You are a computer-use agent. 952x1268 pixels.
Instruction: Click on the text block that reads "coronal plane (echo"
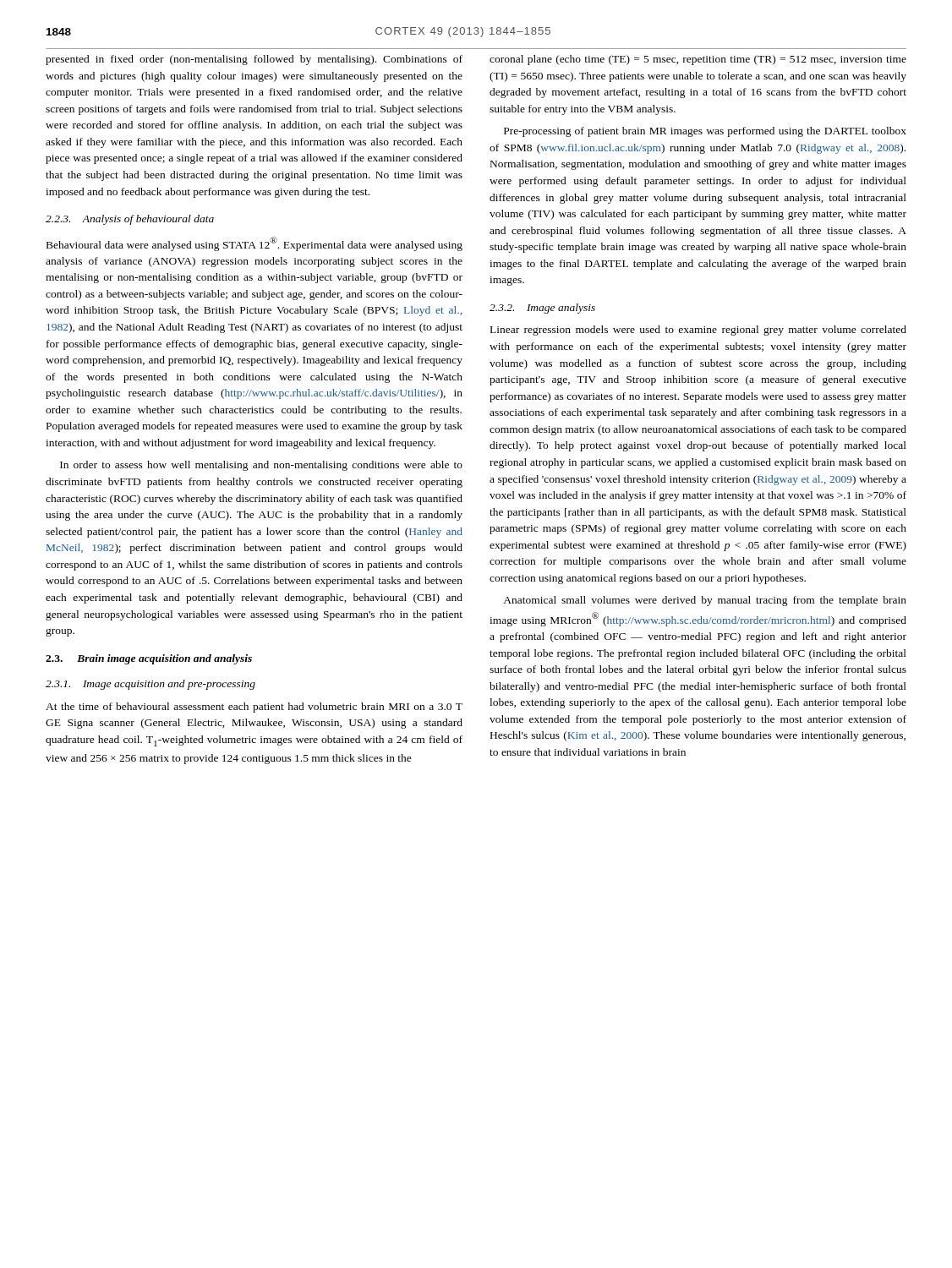(x=698, y=84)
